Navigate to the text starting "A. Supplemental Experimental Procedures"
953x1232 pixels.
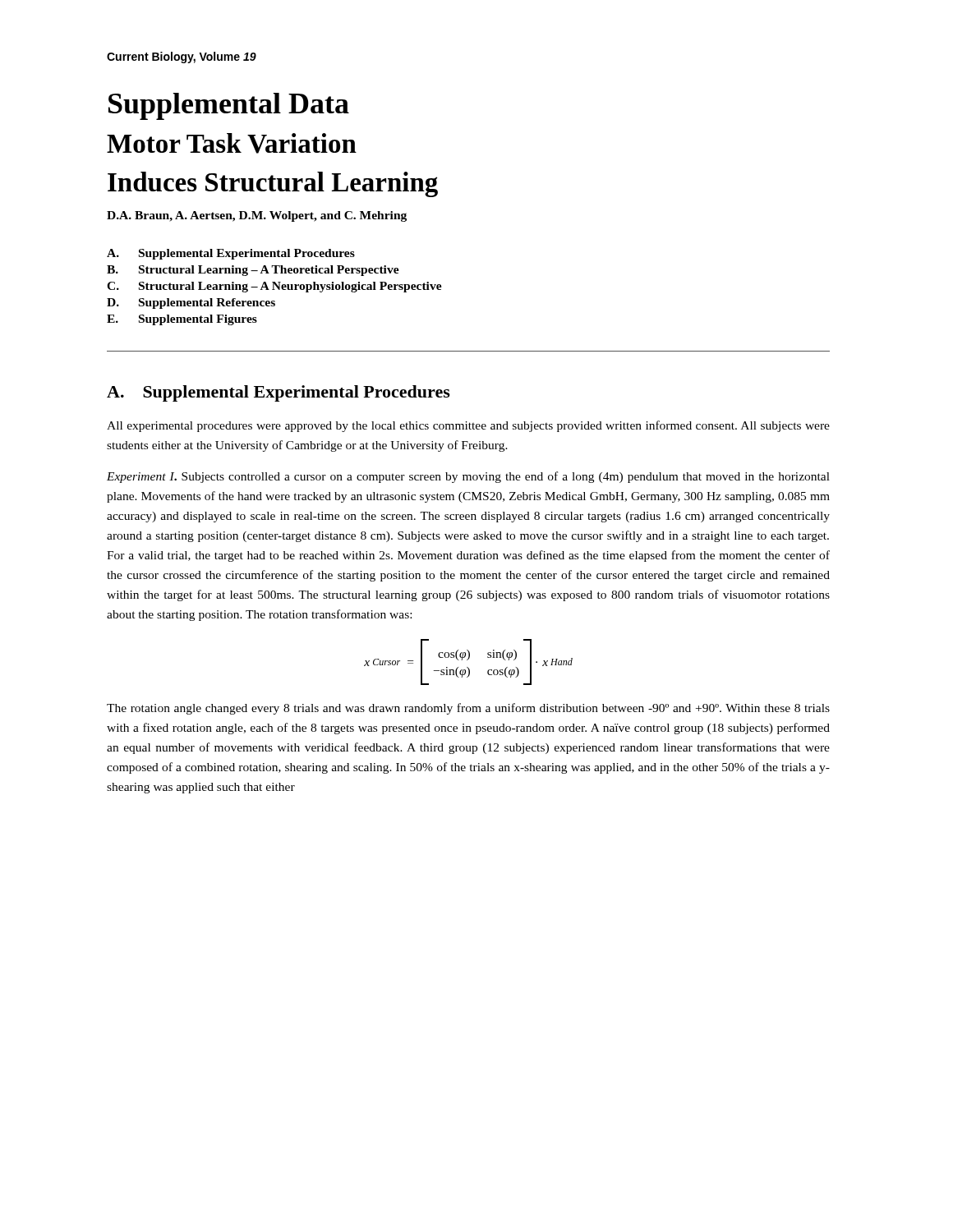278,391
